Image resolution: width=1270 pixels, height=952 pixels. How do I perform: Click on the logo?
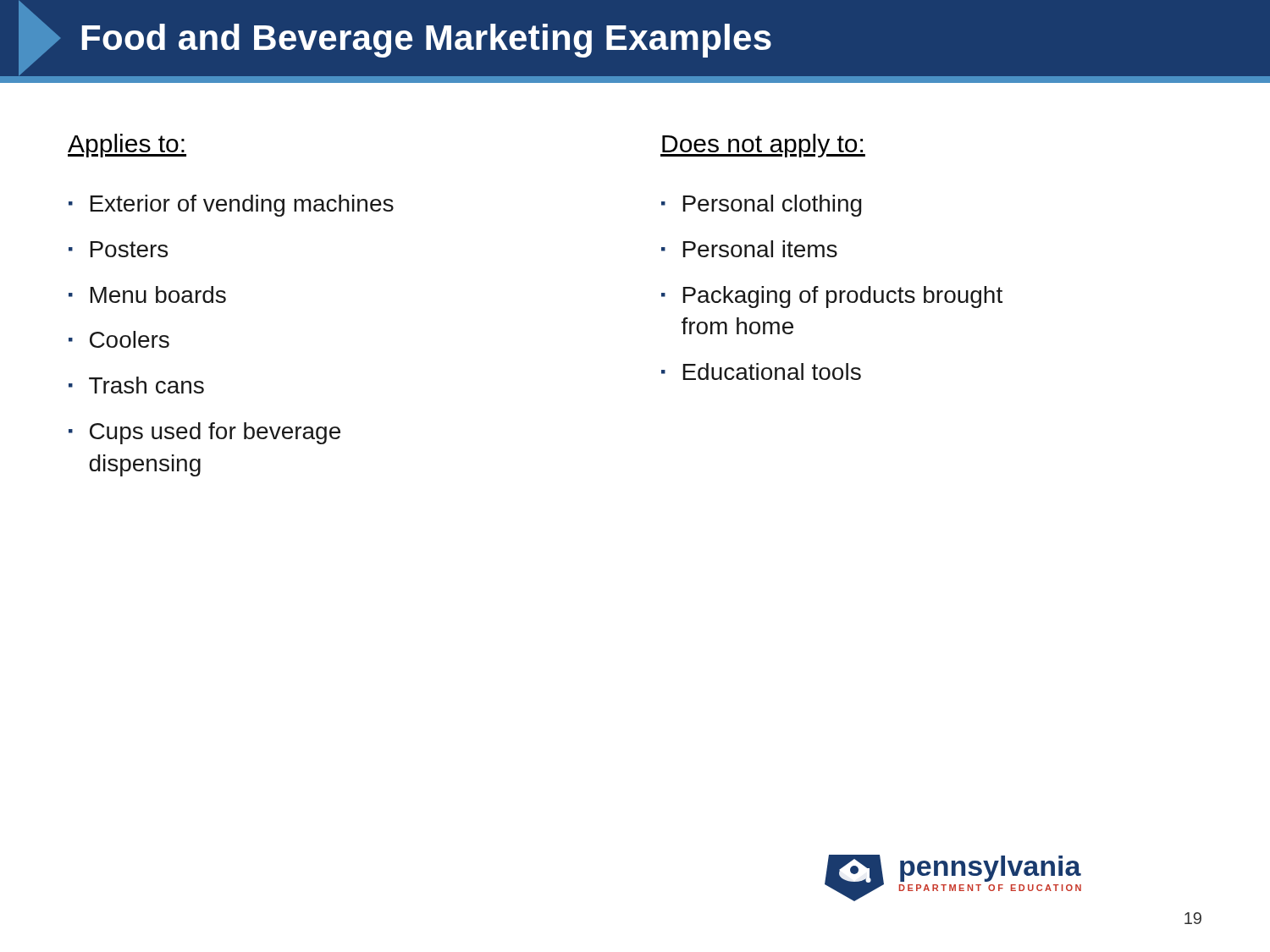click(952, 872)
